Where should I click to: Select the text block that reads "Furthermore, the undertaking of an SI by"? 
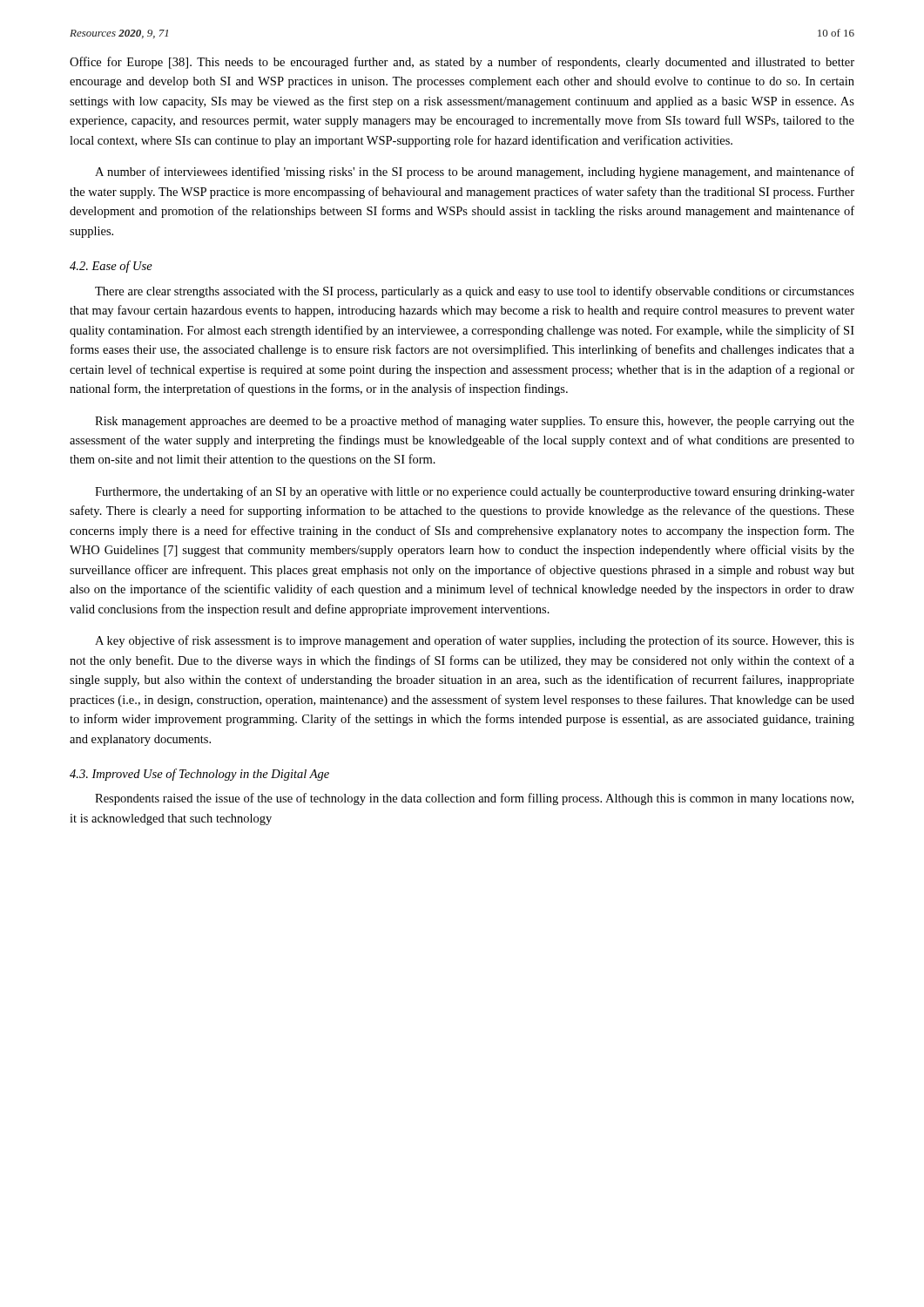tap(462, 550)
